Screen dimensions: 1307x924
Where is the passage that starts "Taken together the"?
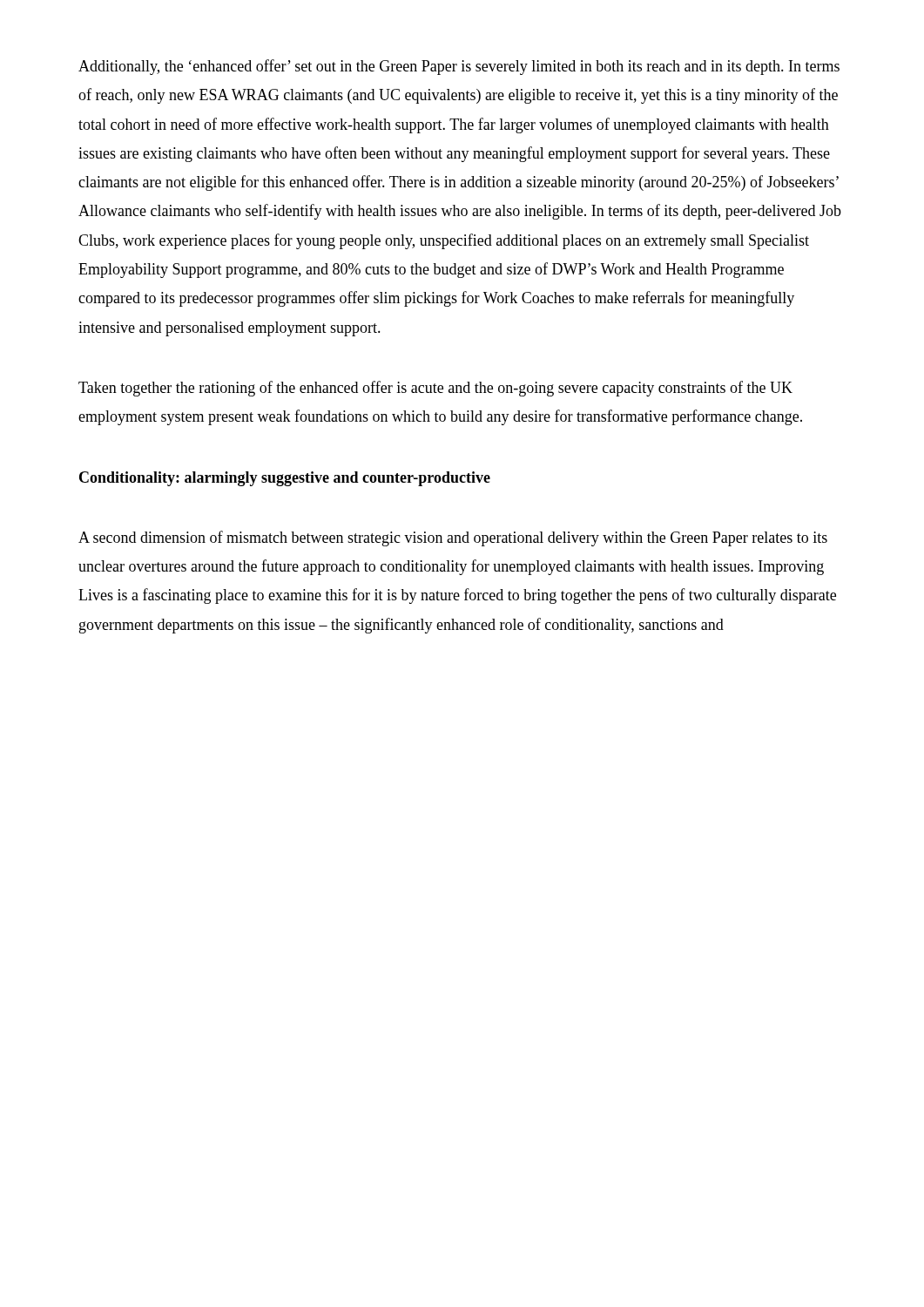tap(441, 402)
